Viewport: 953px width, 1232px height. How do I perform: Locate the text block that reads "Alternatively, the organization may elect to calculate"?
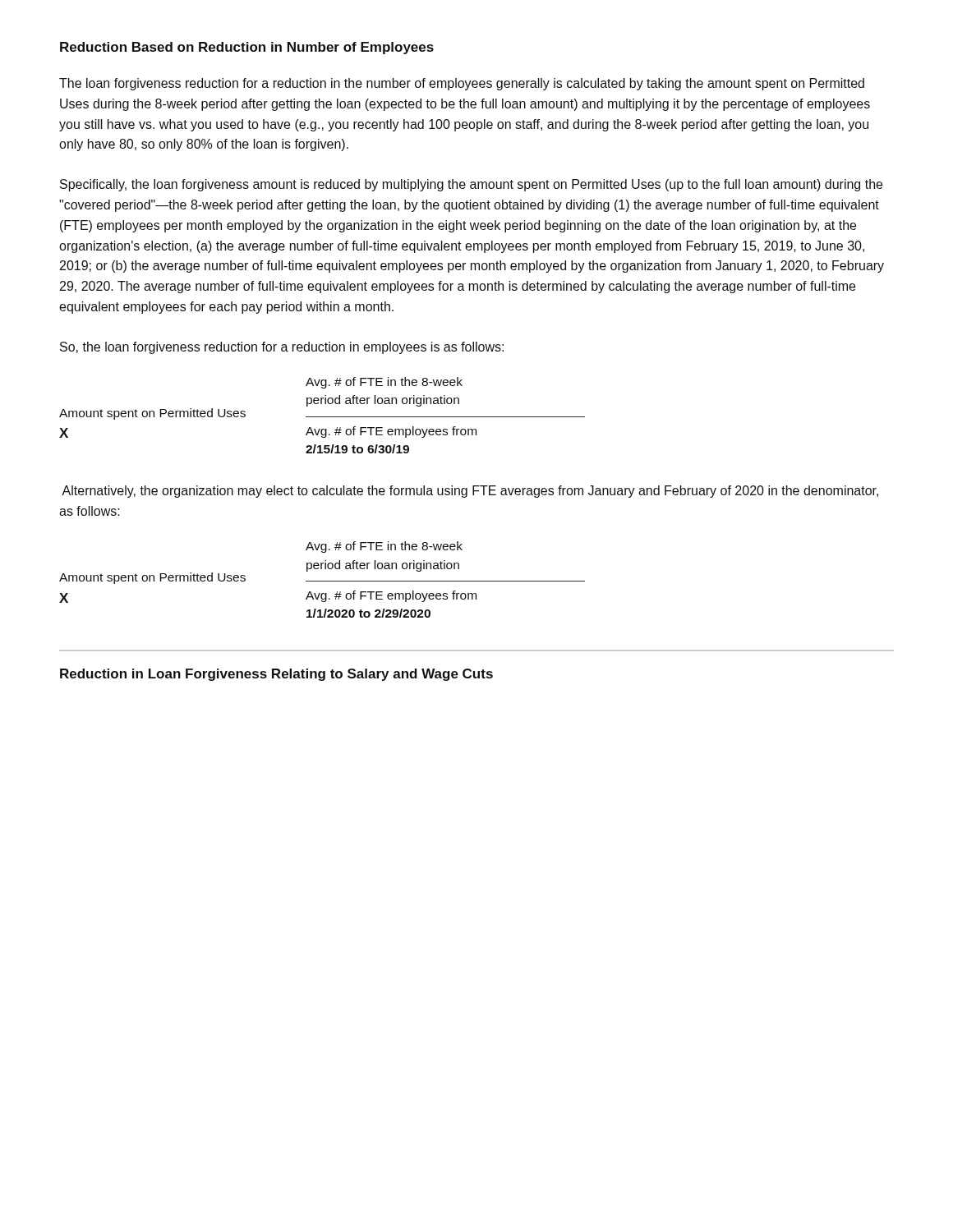point(469,501)
